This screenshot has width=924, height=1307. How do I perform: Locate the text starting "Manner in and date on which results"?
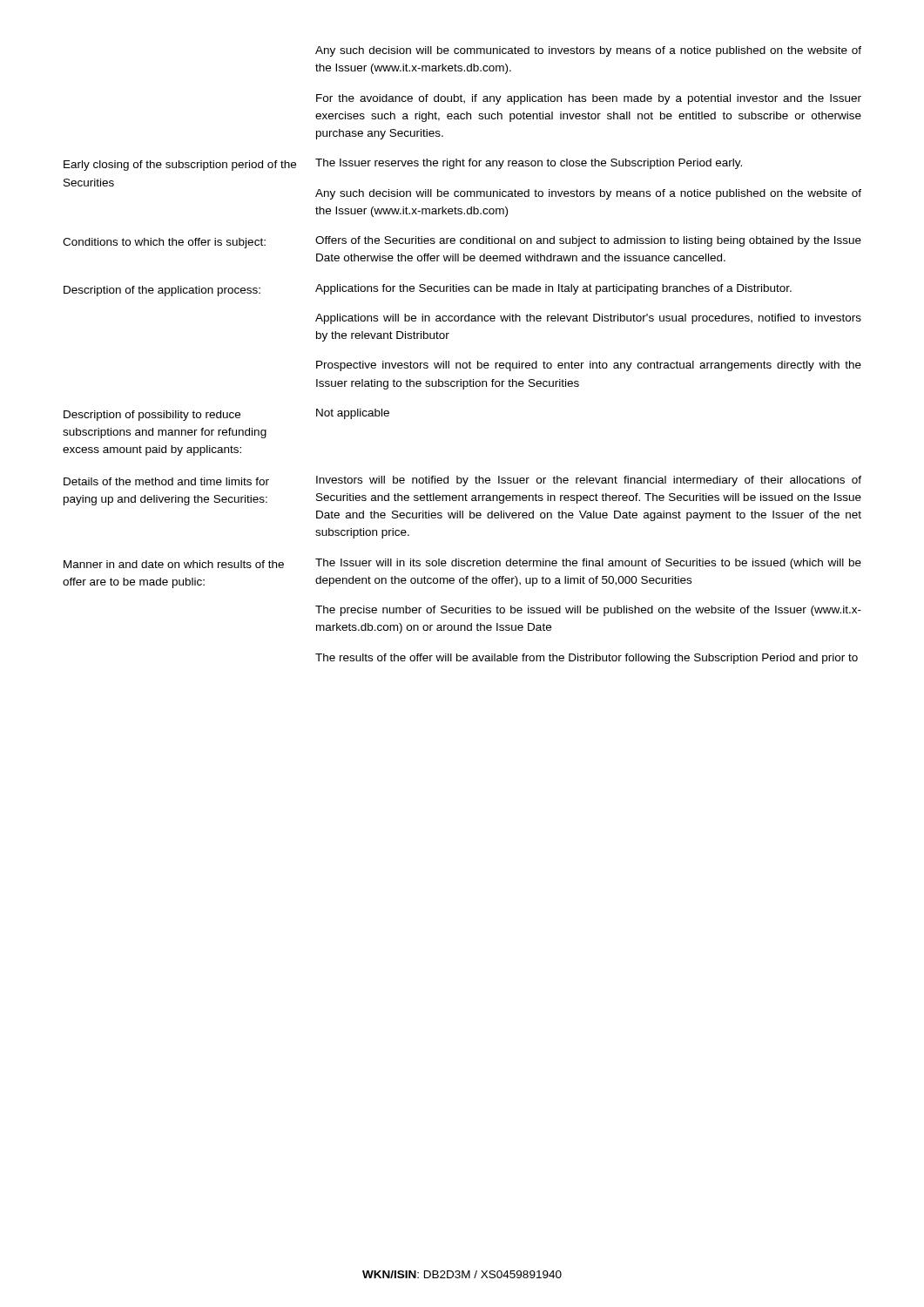(462, 610)
